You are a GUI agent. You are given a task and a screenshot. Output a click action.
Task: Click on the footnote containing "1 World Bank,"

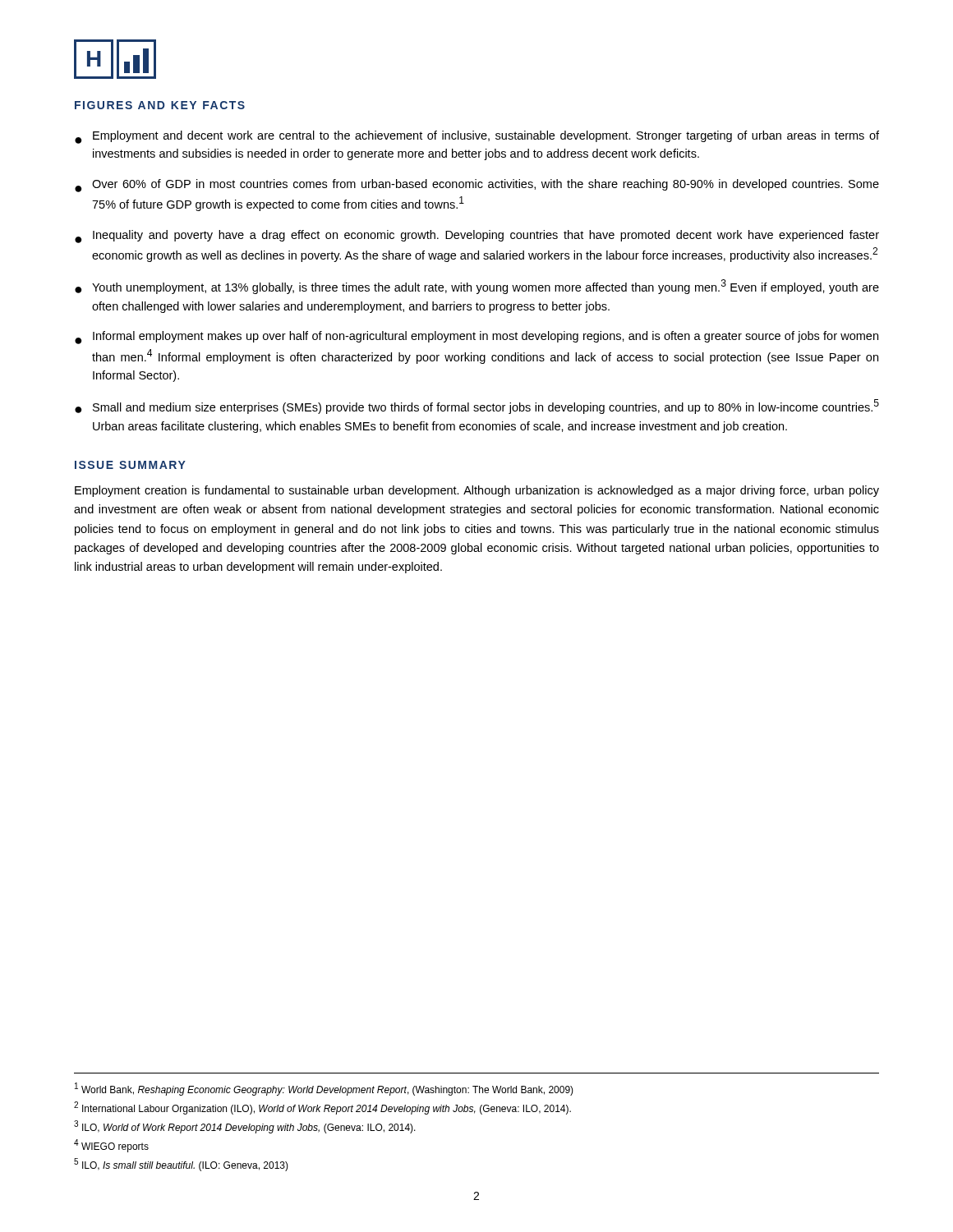coord(324,1089)
